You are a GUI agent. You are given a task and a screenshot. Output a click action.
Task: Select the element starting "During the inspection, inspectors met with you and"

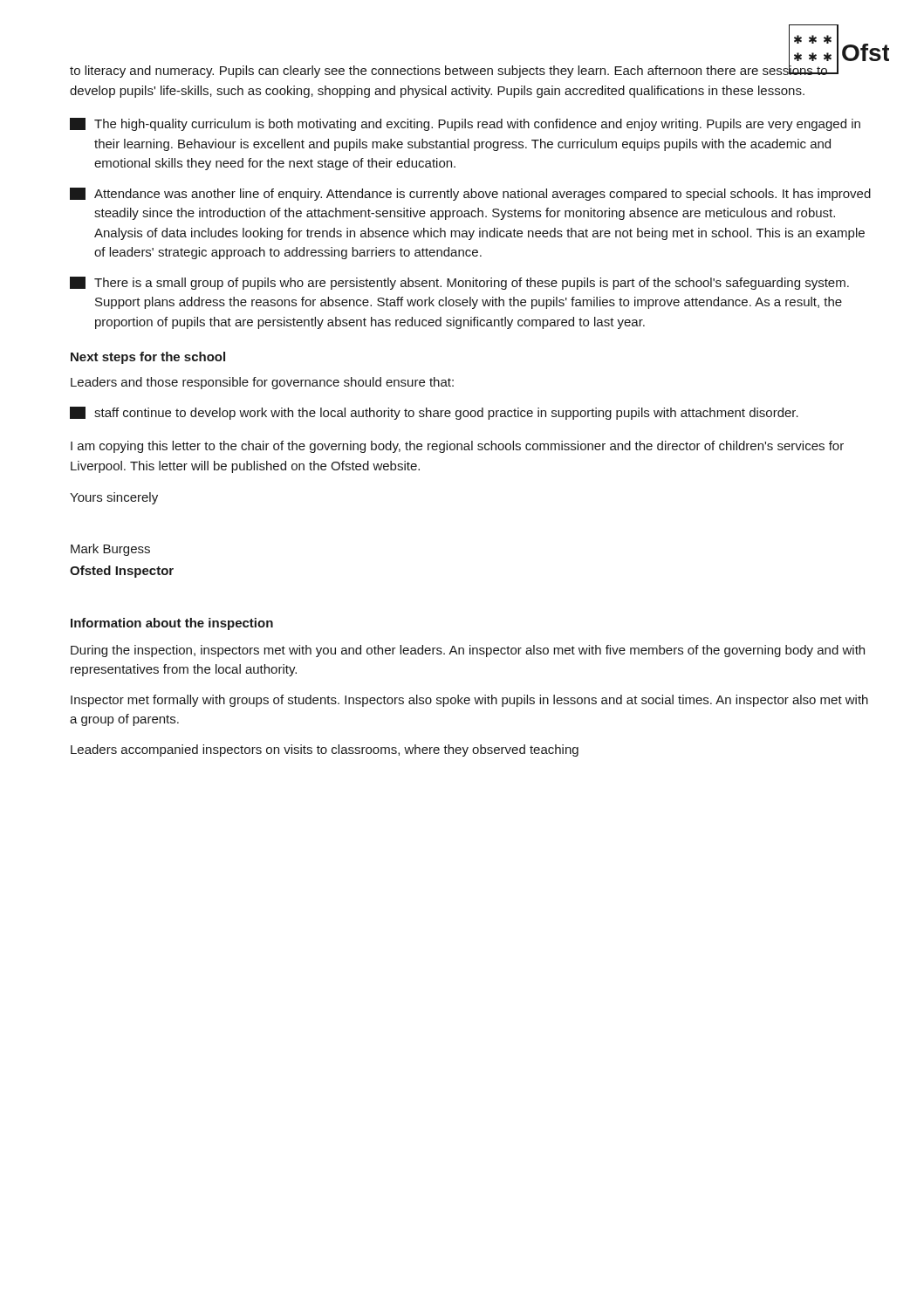pos(468,659)
